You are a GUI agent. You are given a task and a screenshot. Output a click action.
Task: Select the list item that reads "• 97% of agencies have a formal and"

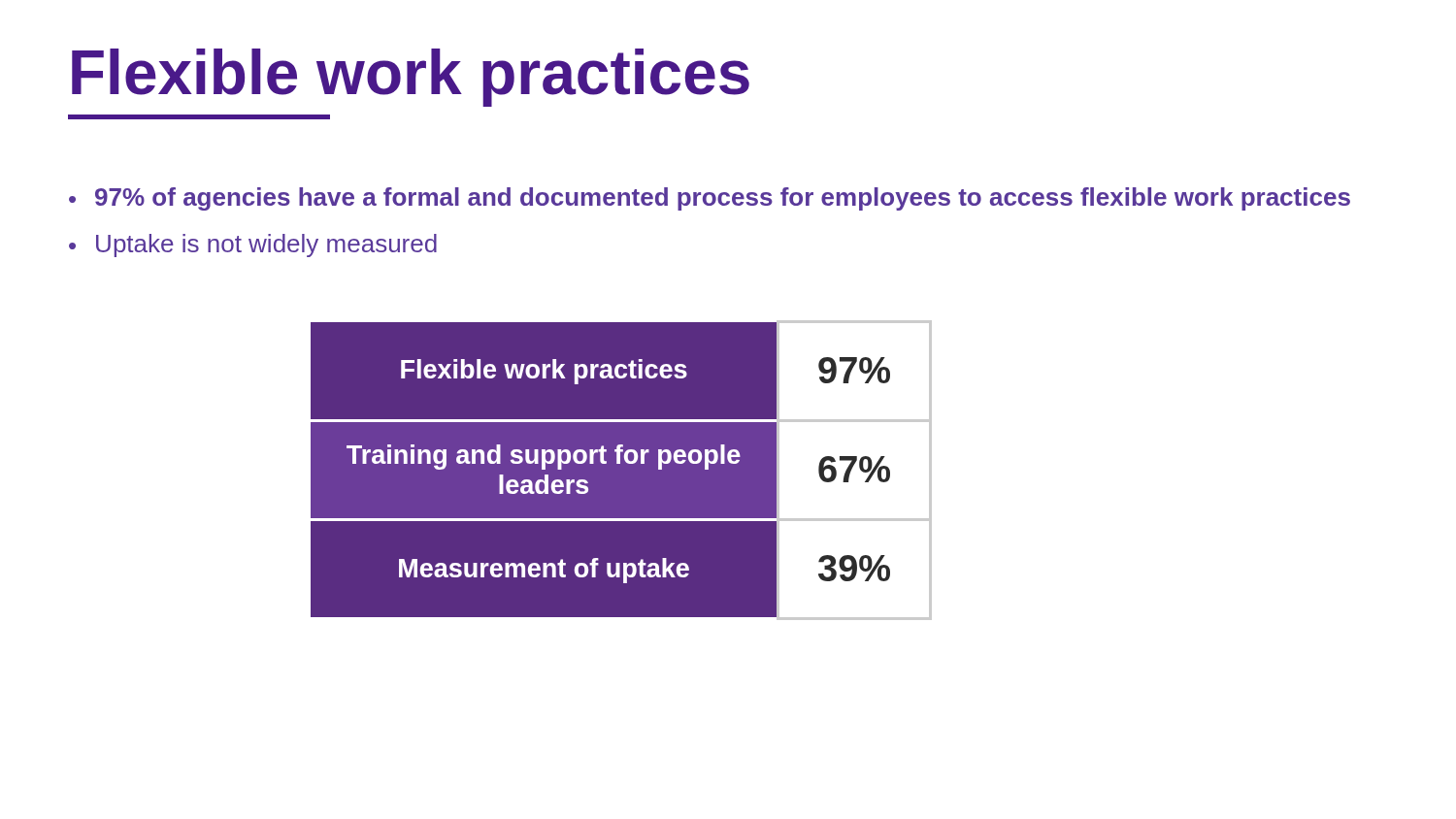[x=710, y=198]
